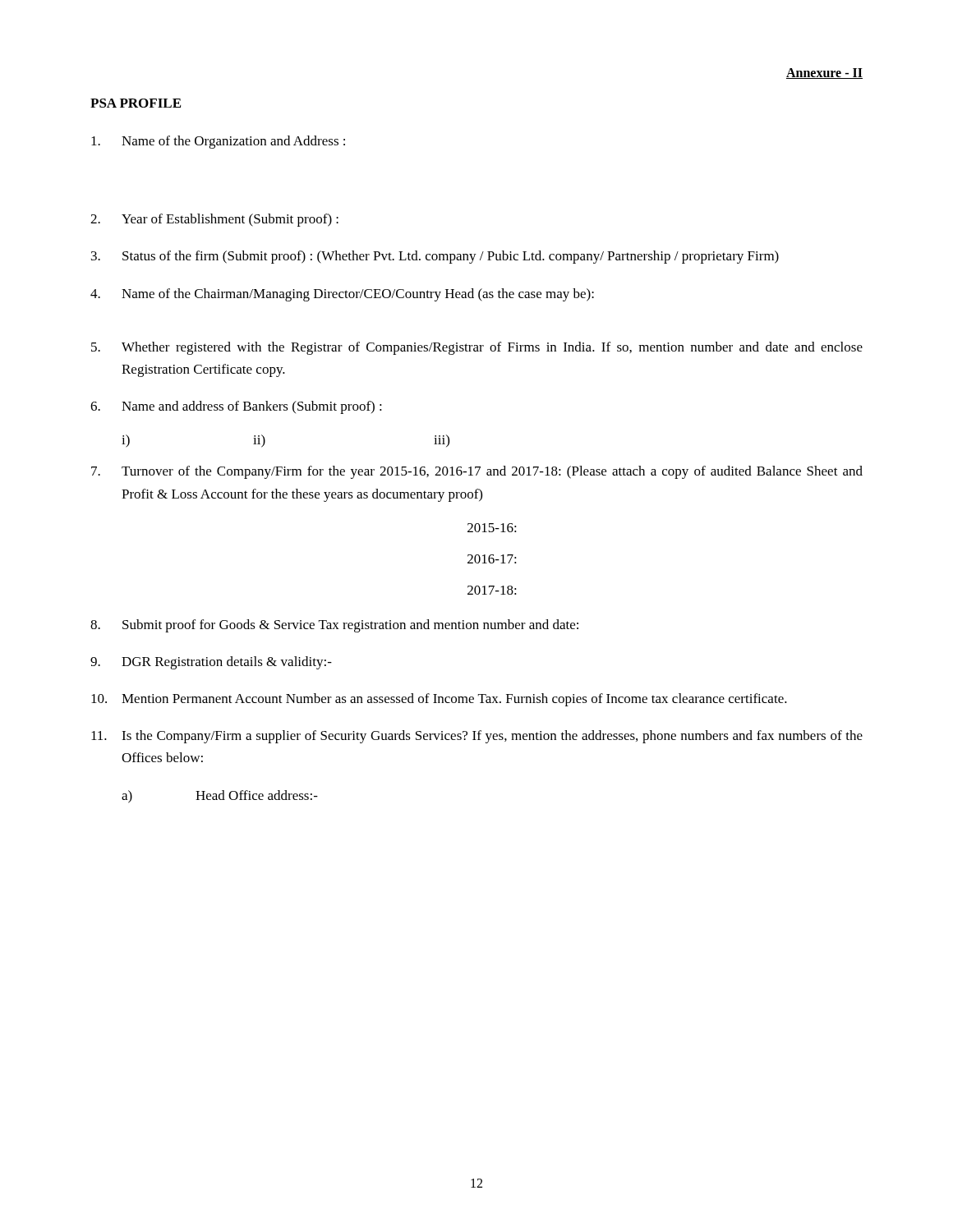
Task: Locate the text "Name of the Organization and Address :"
Action: [218, 142]
